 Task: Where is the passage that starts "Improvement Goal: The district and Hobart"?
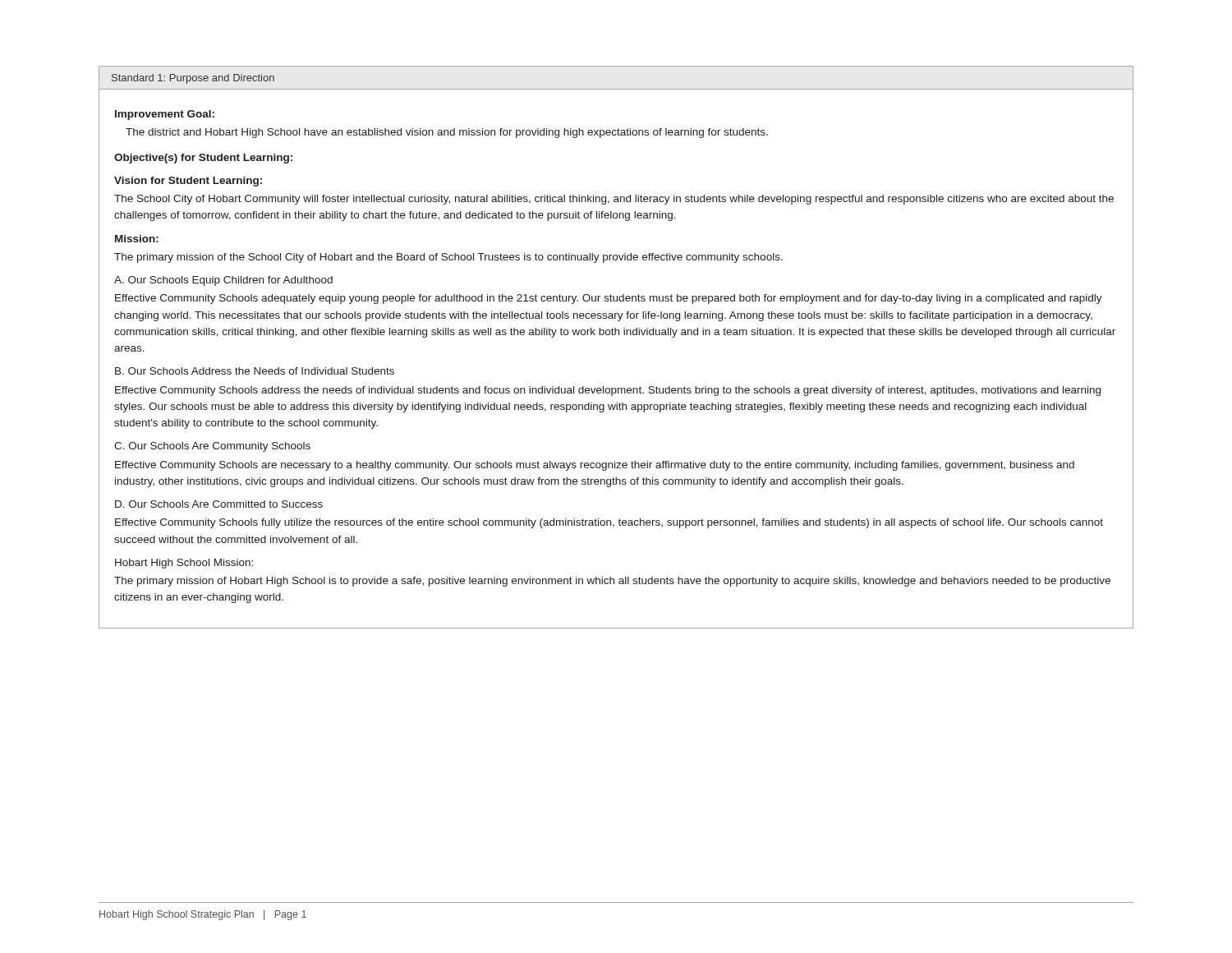click(x=616, y=123)
